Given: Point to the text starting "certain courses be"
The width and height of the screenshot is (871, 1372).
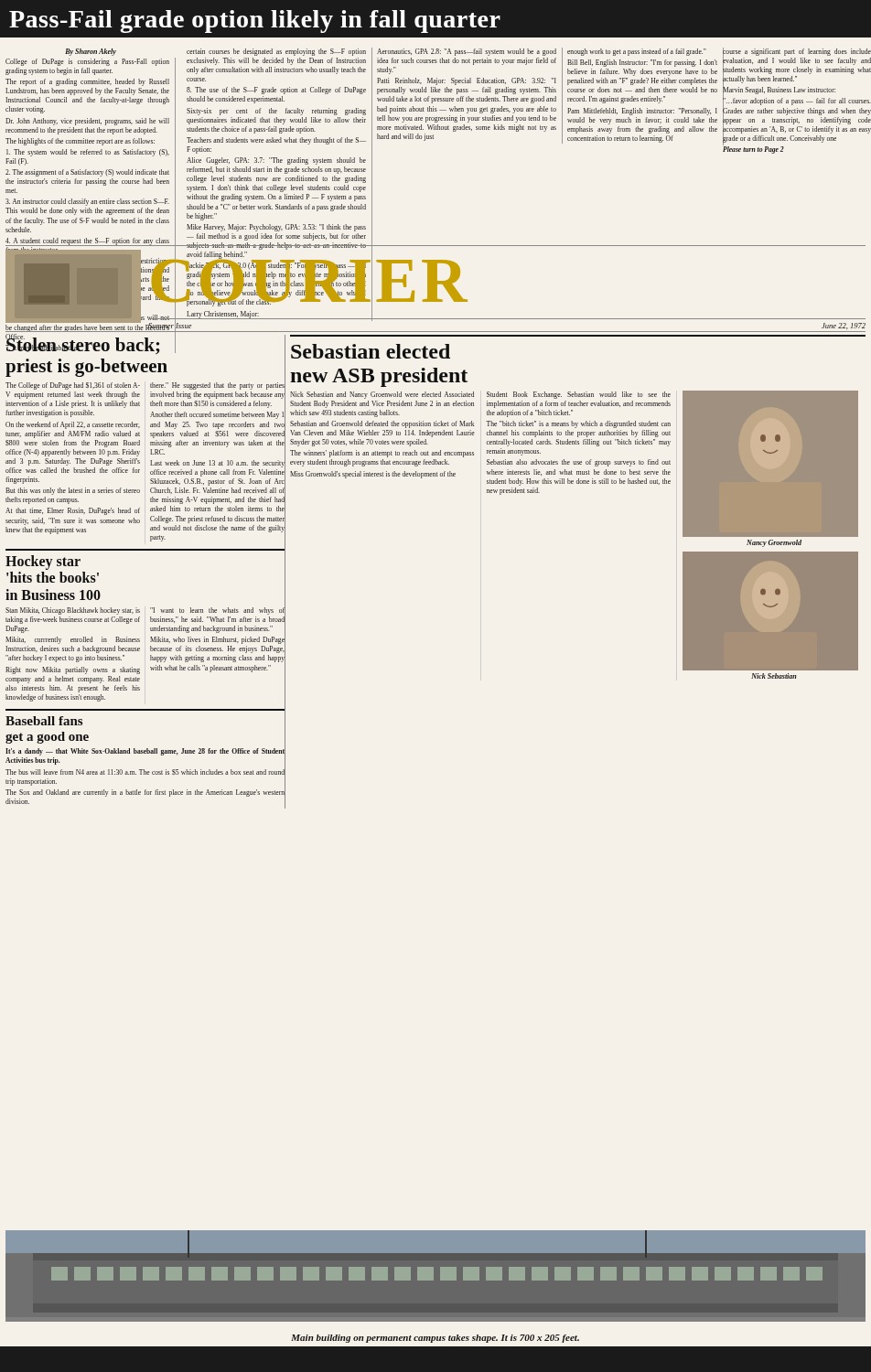Looking at the screenshot, I should pos(276,183).
